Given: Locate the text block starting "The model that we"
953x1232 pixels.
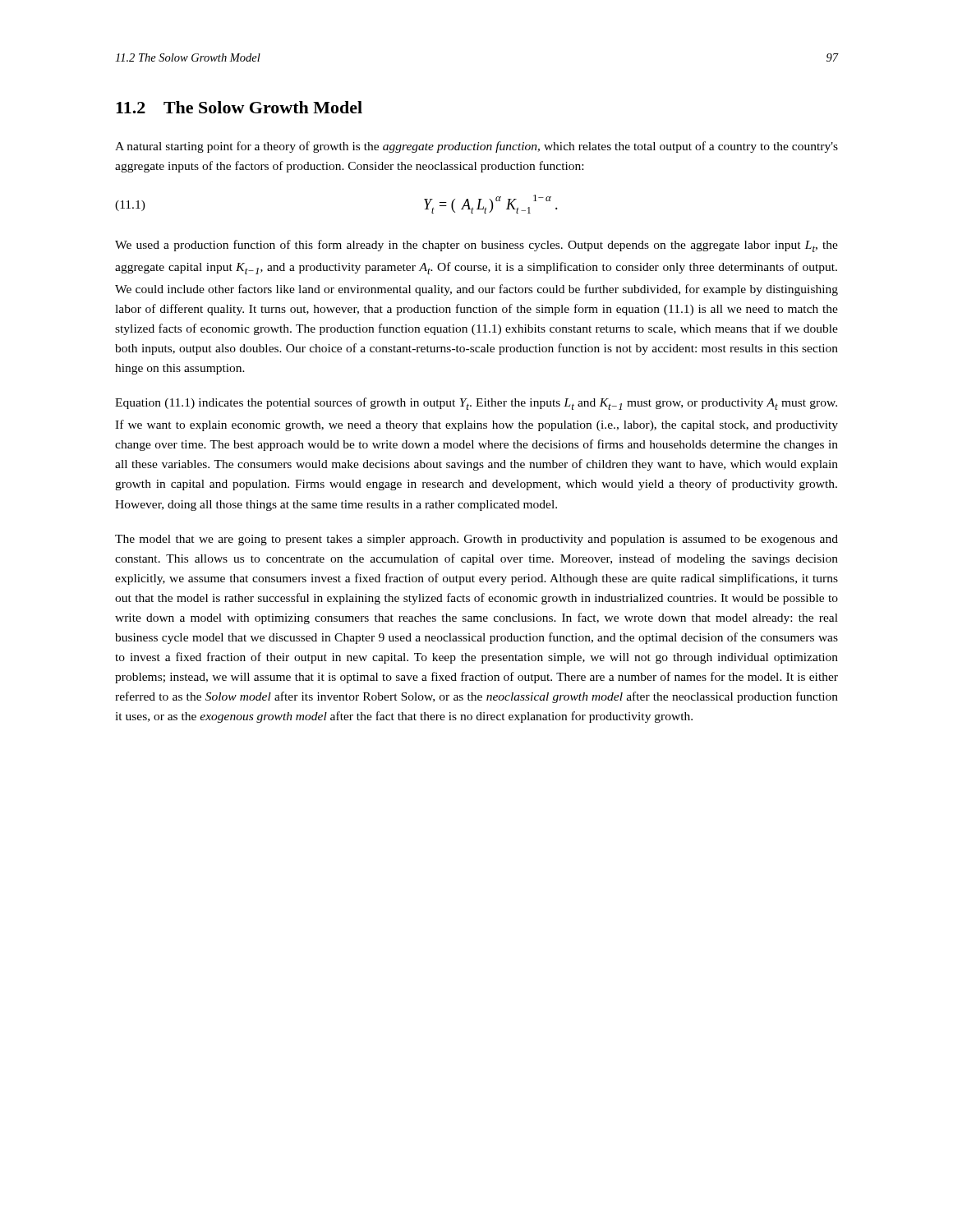Looking at the screenshot, I should [x=476, y=627].
